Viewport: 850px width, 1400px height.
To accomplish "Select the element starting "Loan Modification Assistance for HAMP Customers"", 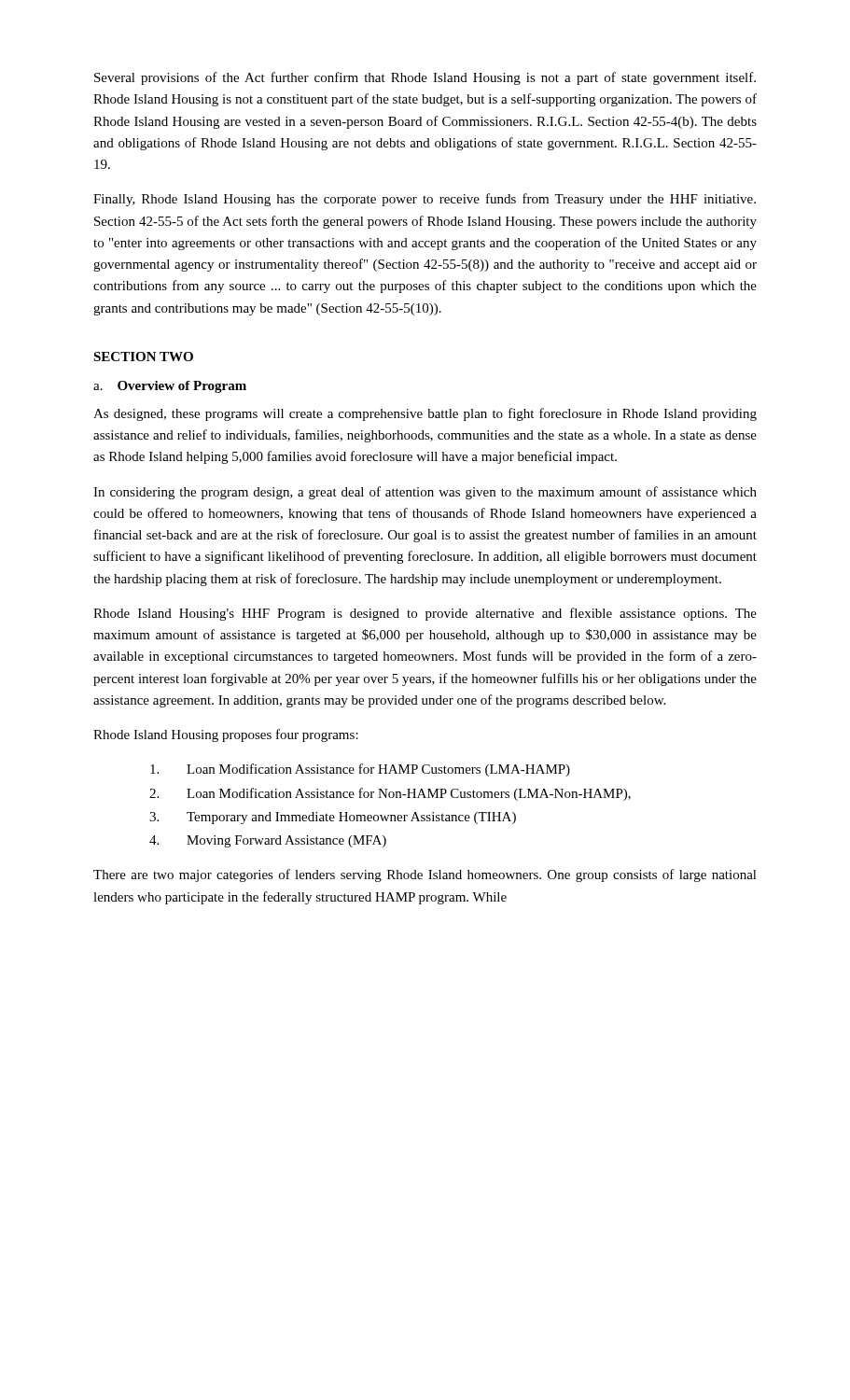I will click(425, 770).
